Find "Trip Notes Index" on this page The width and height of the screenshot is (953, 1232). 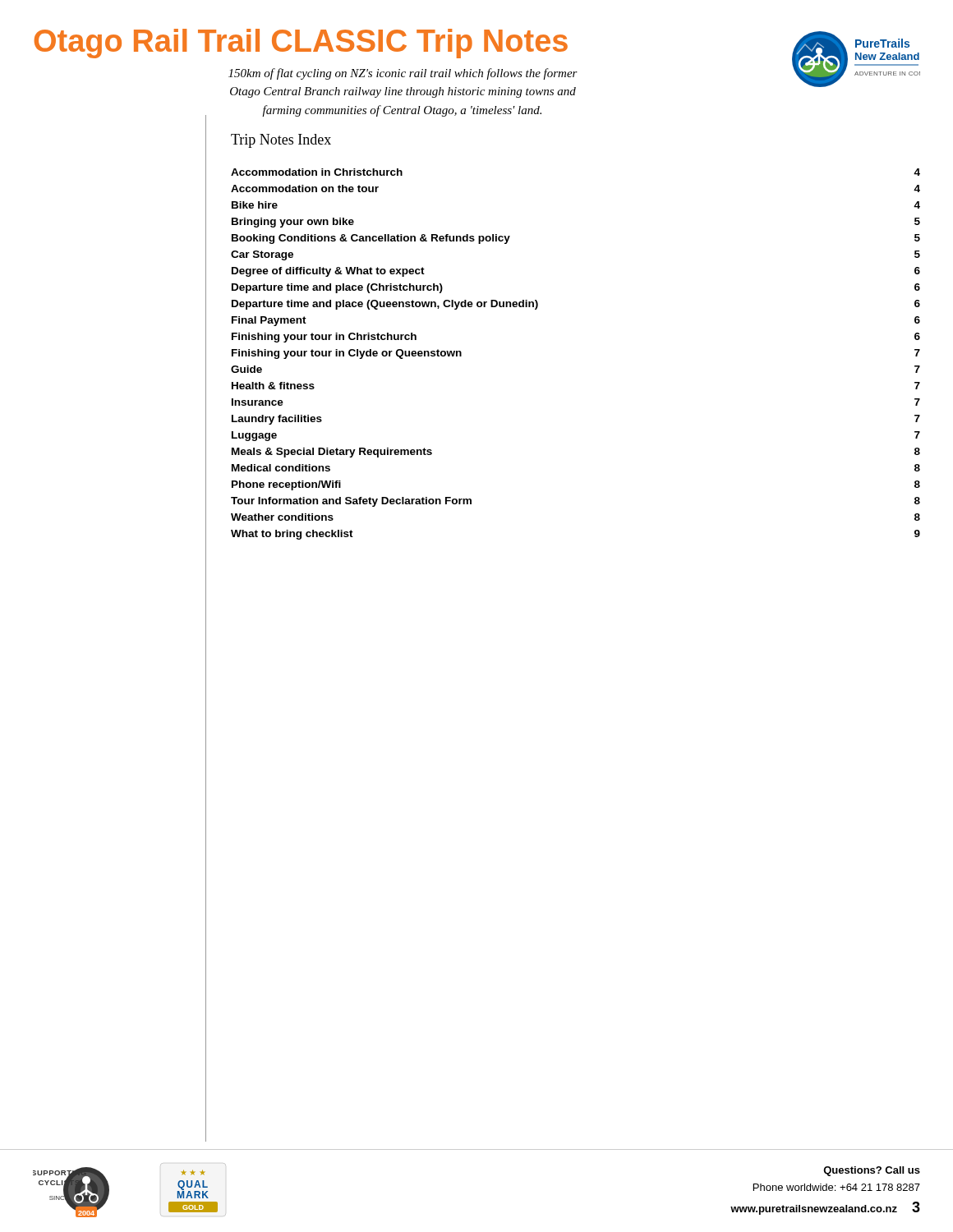point(281,141)
